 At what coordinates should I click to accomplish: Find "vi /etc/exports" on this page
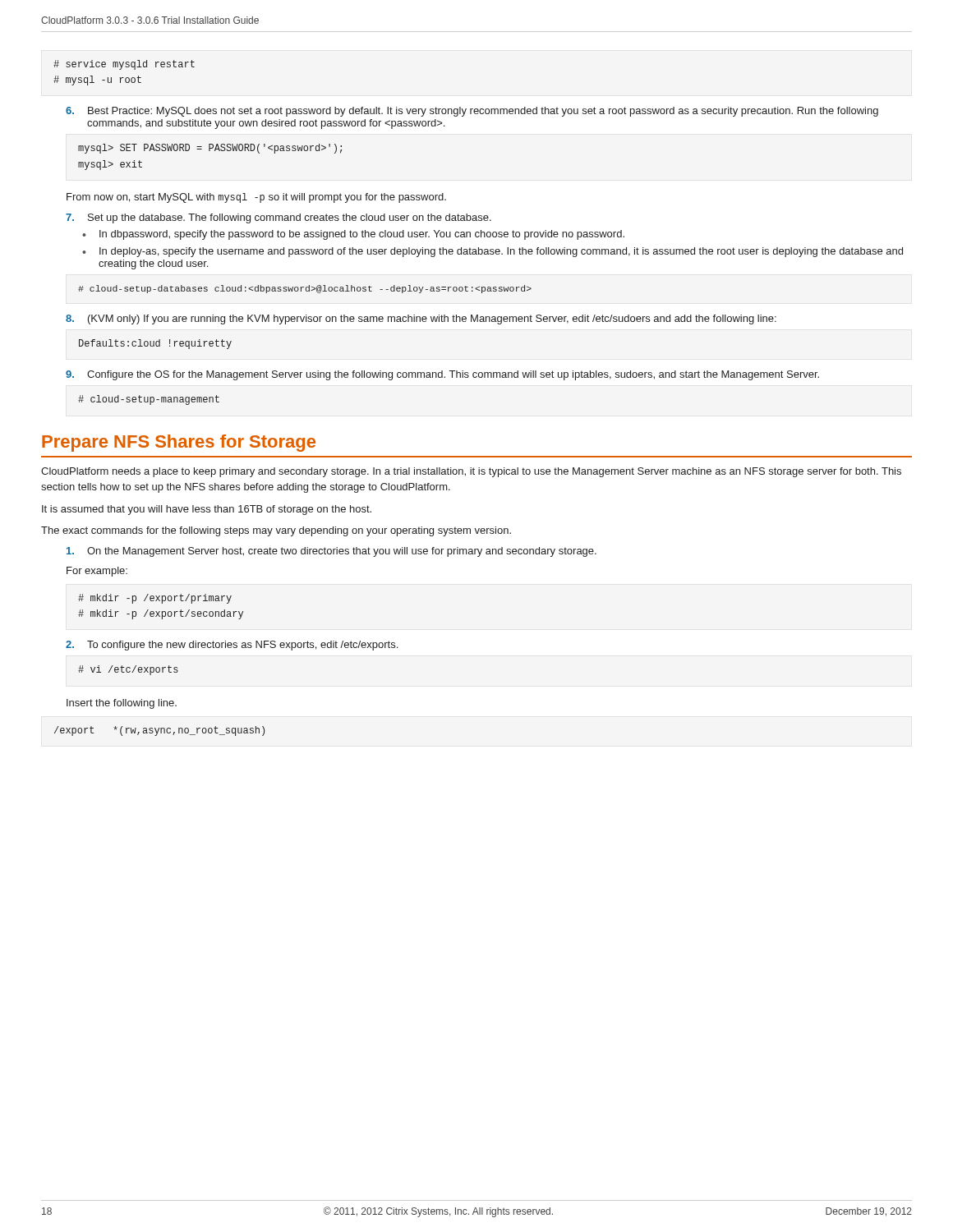[128, 670]
